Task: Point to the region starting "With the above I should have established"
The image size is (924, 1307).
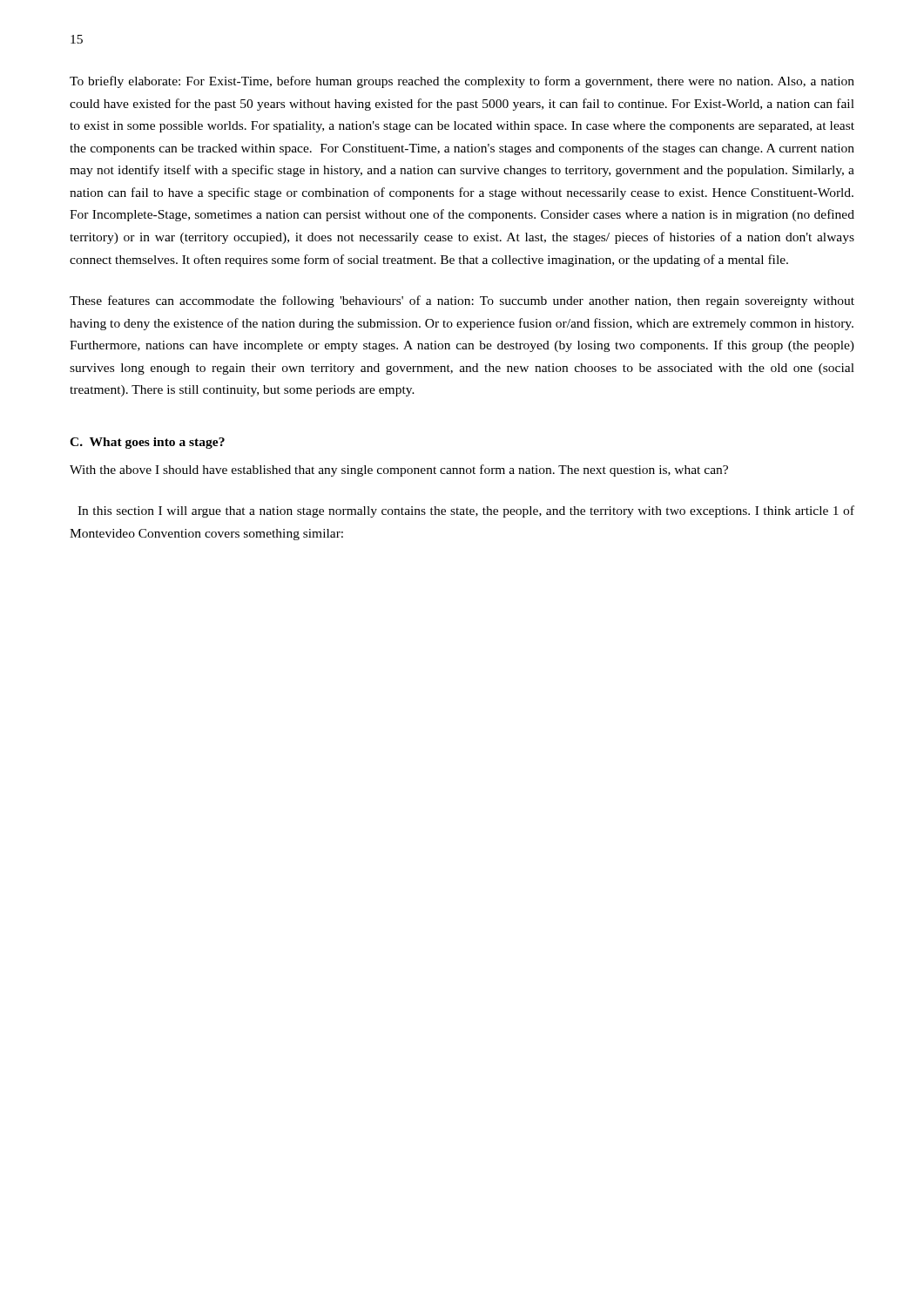Action: coord(462,469)
